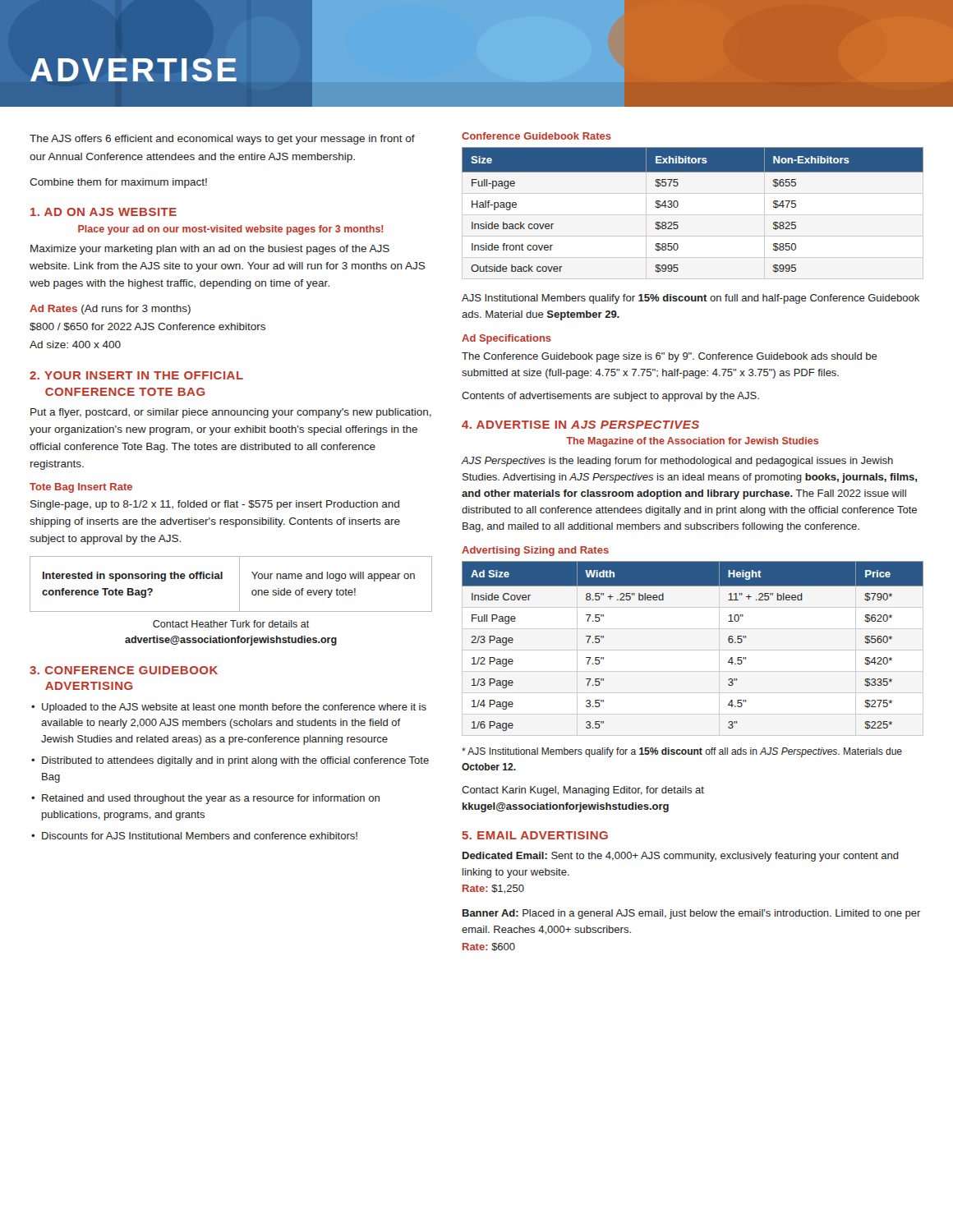Point to the text block starting "Ad Rates (Ad runs for"

tap(148, 326)
